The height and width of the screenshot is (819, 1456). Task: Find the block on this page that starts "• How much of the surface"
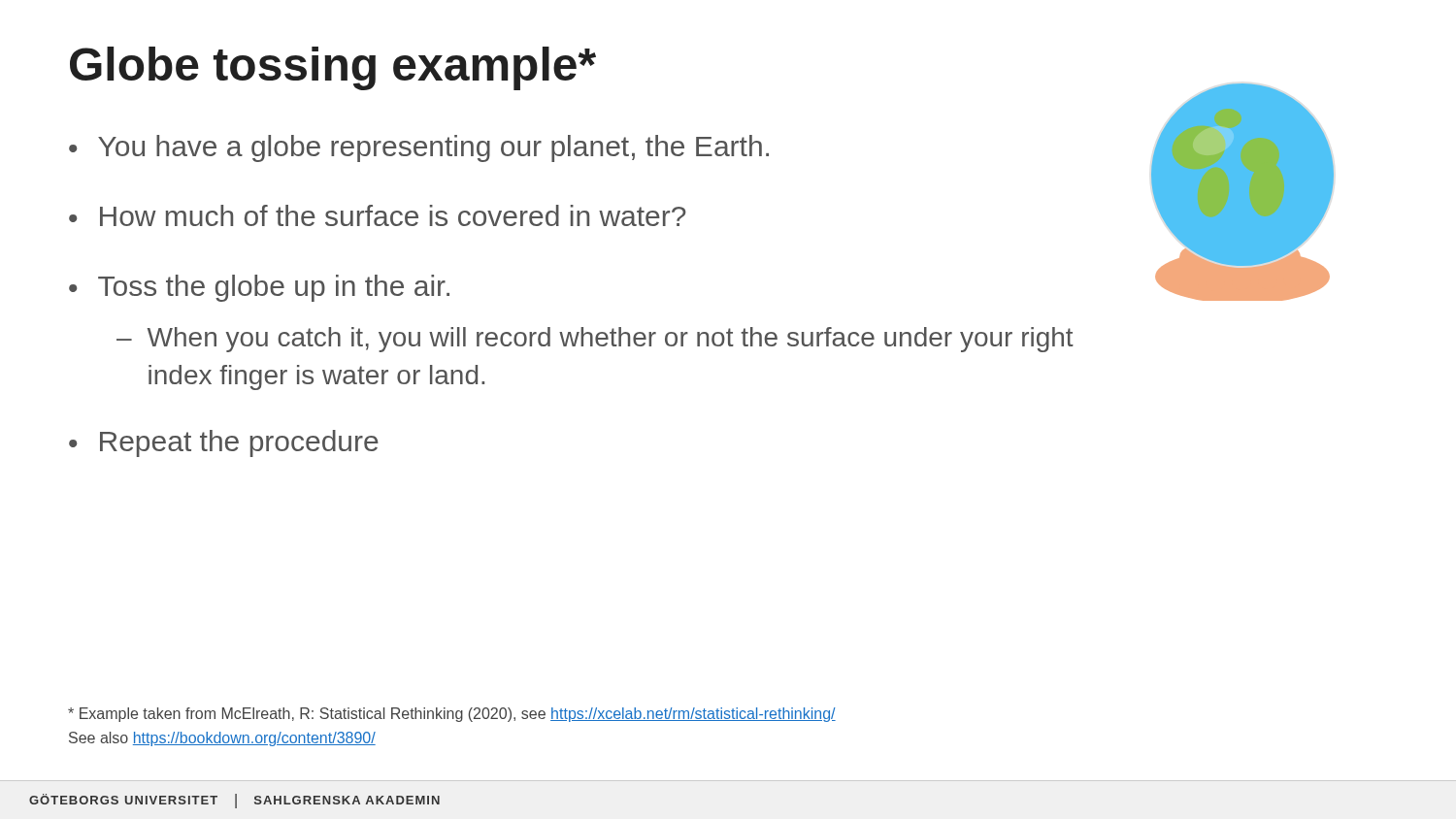[377, 217]
